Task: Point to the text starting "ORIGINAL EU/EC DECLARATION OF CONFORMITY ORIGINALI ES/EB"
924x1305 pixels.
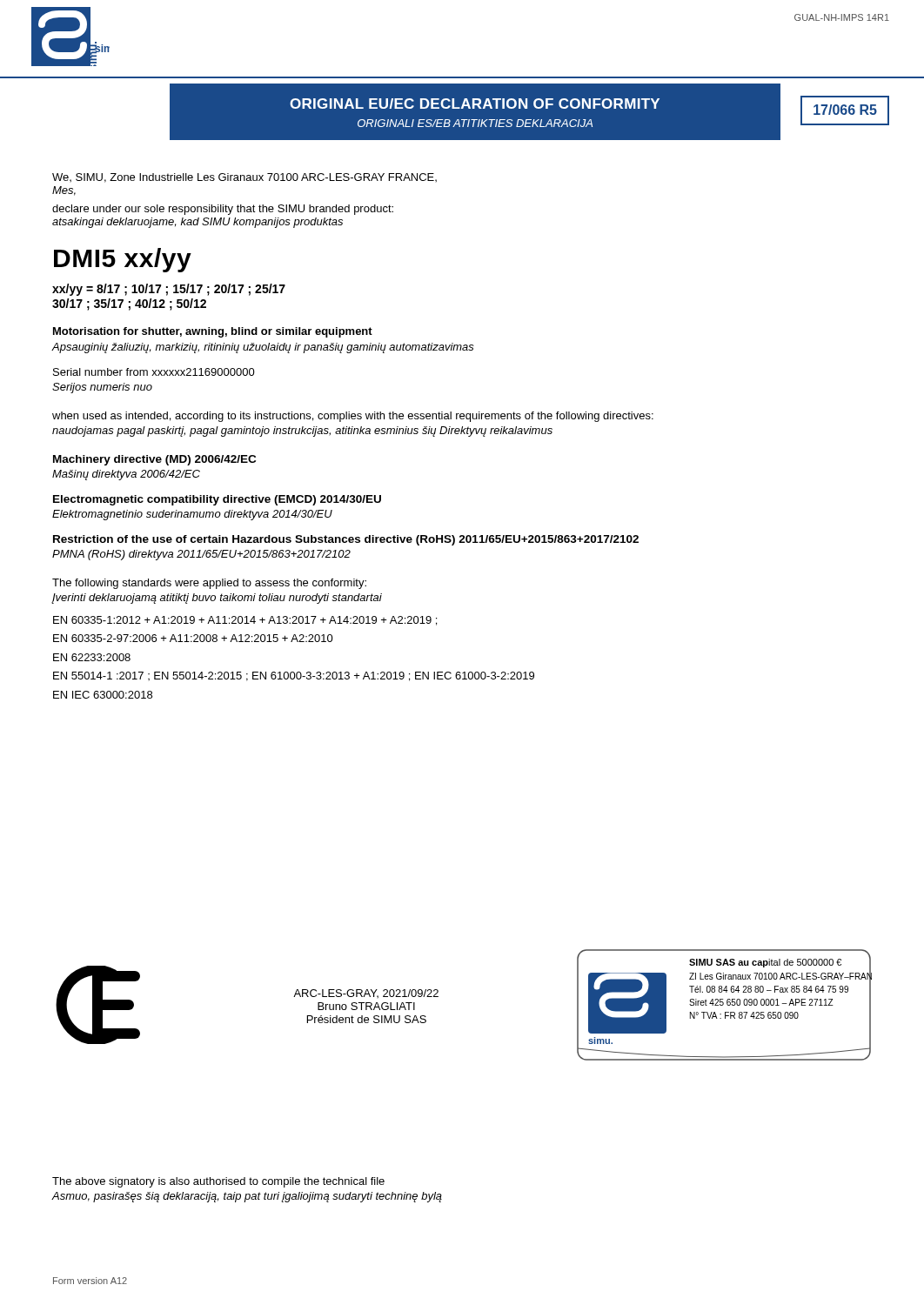Action: (x=475, y=113)
